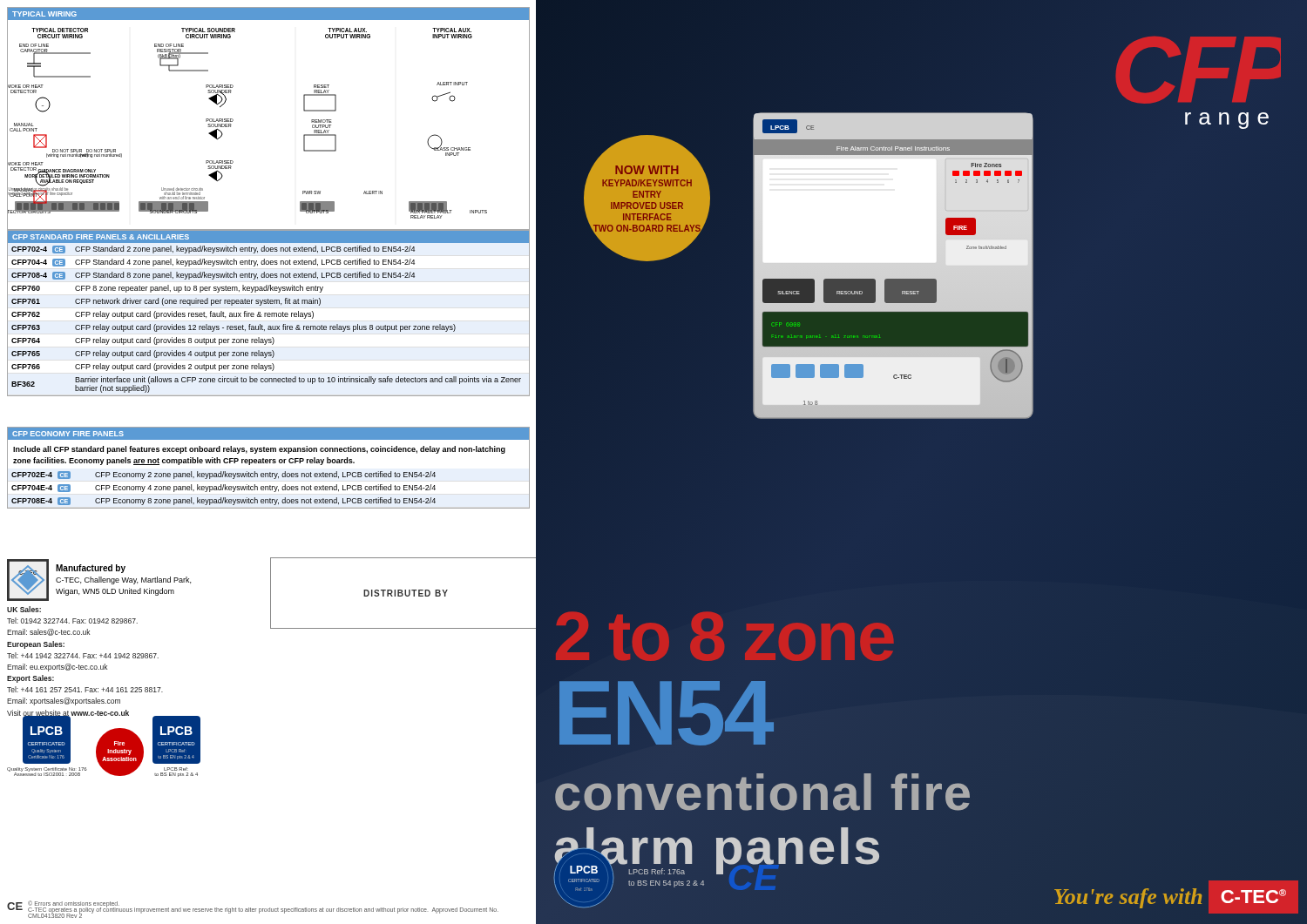Select the table that reads "CFP702E-4 CE"
Image resolution: width=1307 pixels, height=924 pixels.
(268, 468)
